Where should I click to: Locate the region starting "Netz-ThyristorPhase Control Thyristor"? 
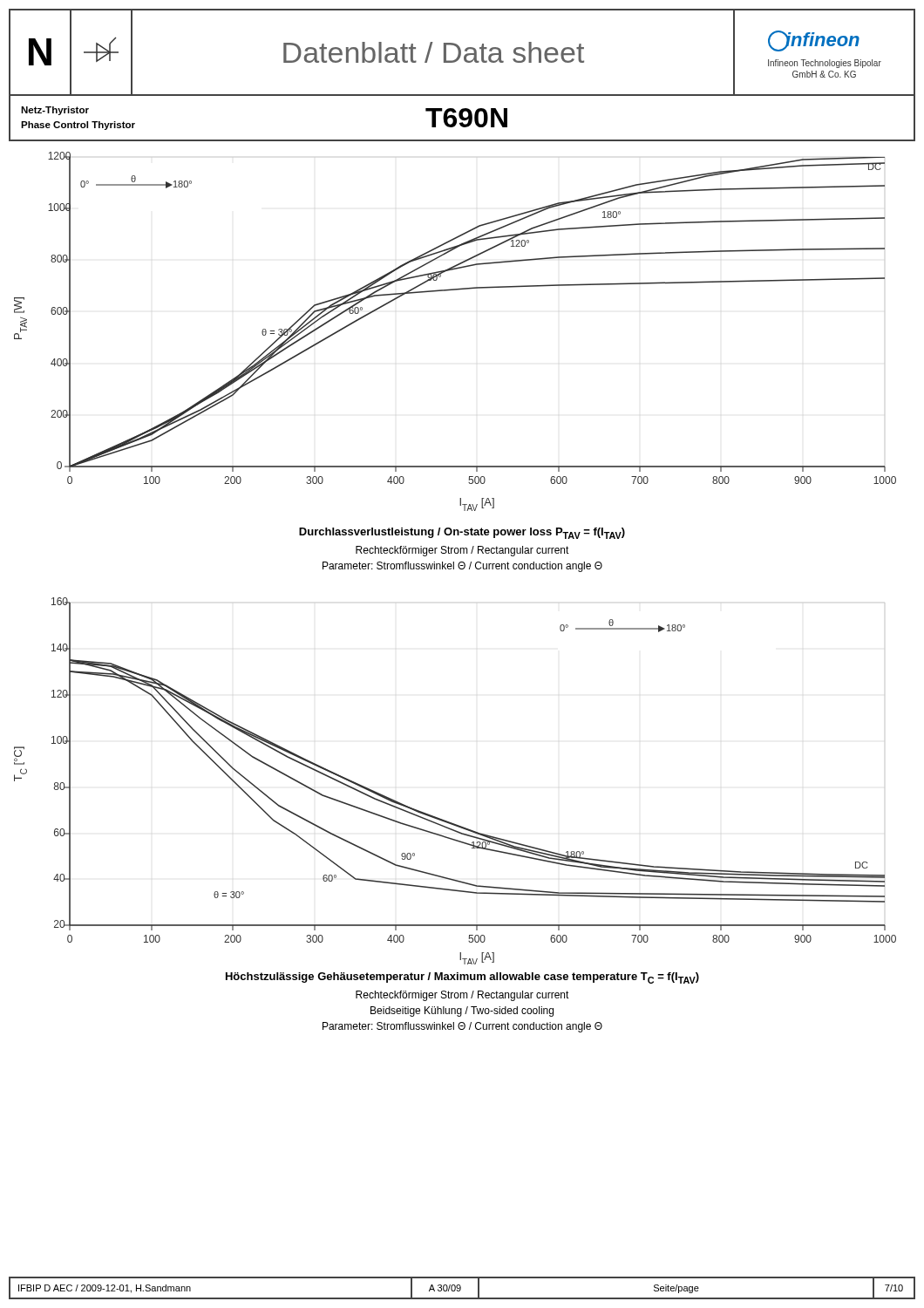click(x=78, y=117)
